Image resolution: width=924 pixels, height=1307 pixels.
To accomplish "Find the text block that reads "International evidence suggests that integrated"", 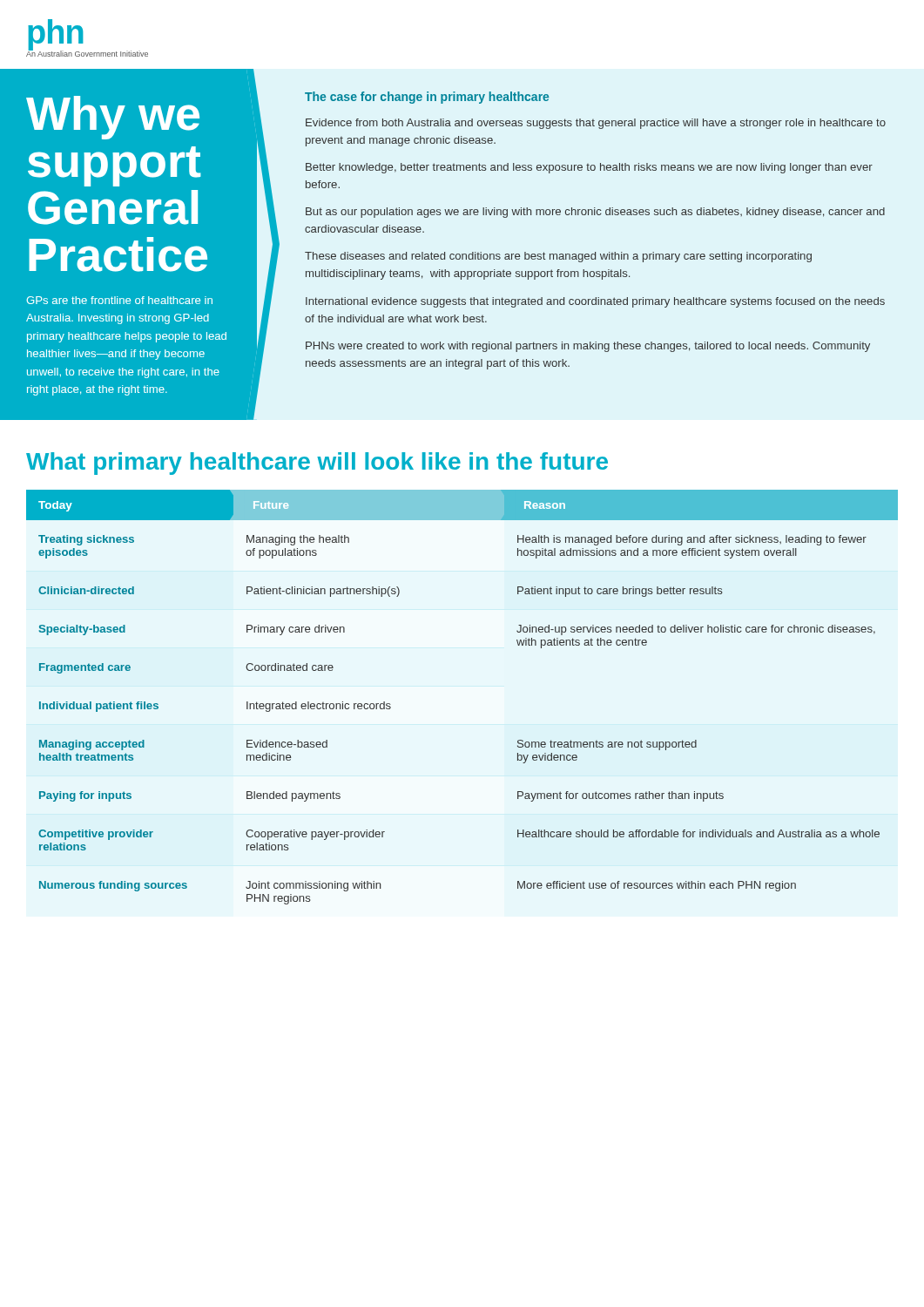I will [595, 309].
